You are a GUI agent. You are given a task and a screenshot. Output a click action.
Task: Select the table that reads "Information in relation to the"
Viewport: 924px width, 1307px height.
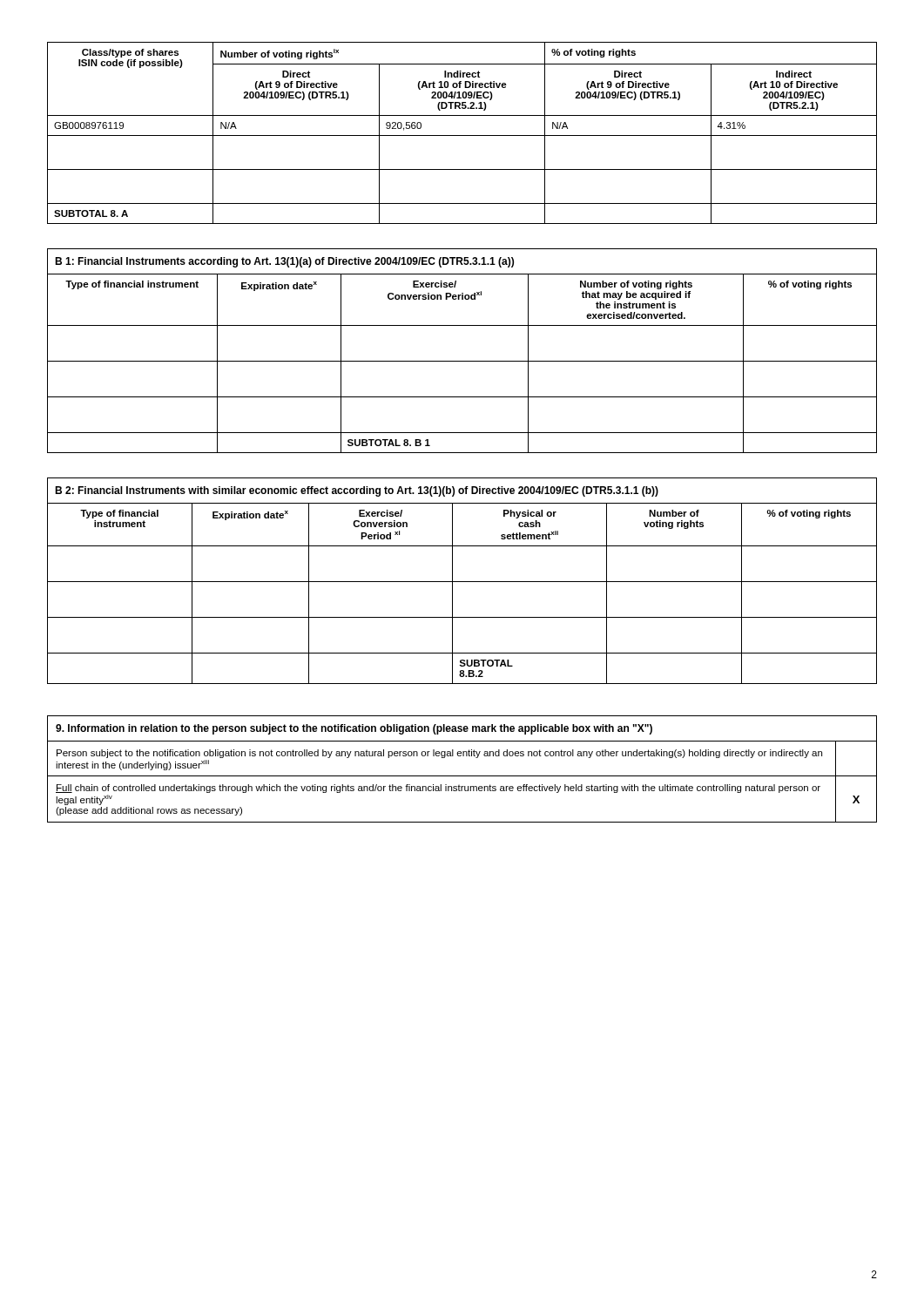pyautogui.click(x=462, y=769)
